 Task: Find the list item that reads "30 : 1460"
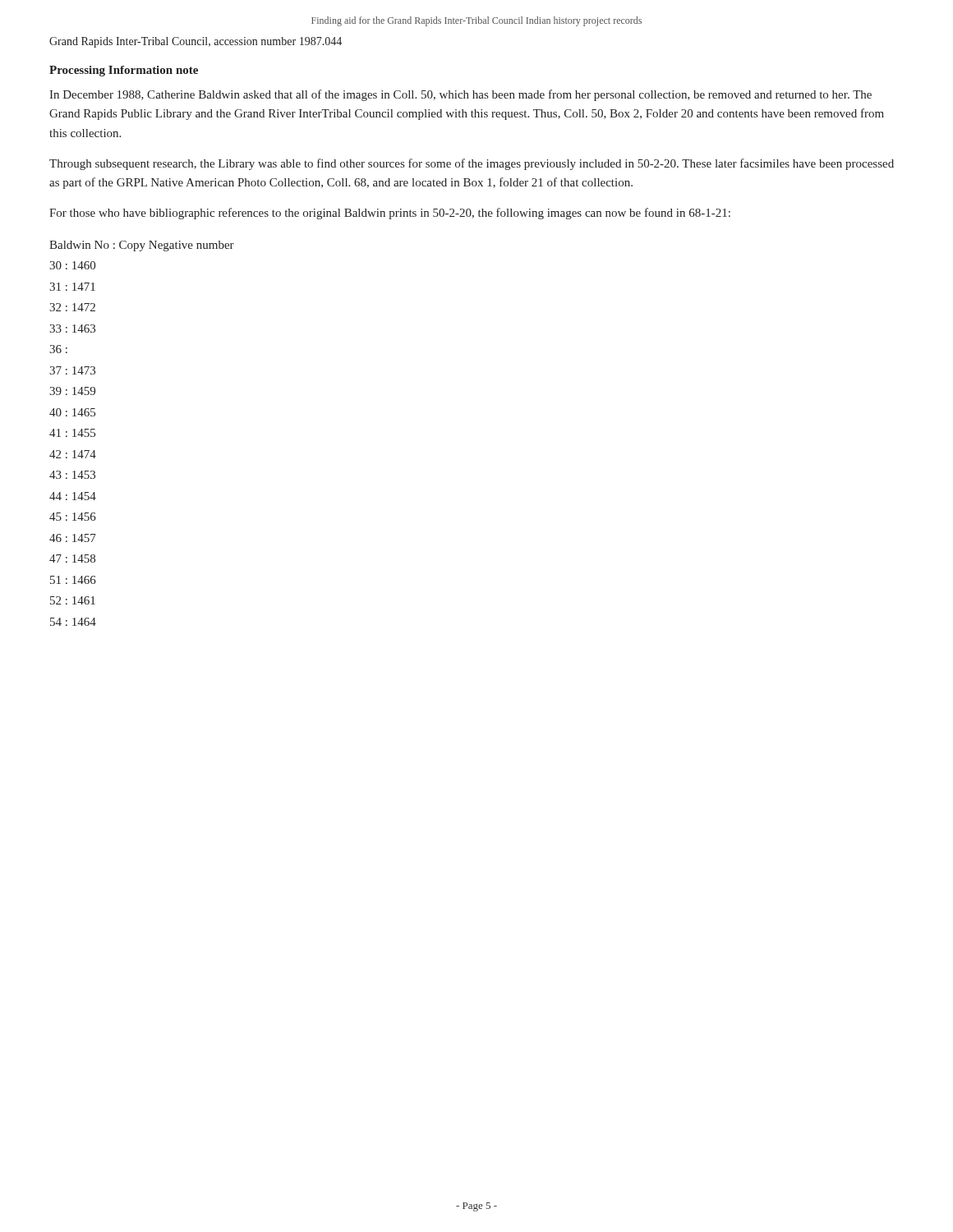pyautogui.click(x=73, y=265)
